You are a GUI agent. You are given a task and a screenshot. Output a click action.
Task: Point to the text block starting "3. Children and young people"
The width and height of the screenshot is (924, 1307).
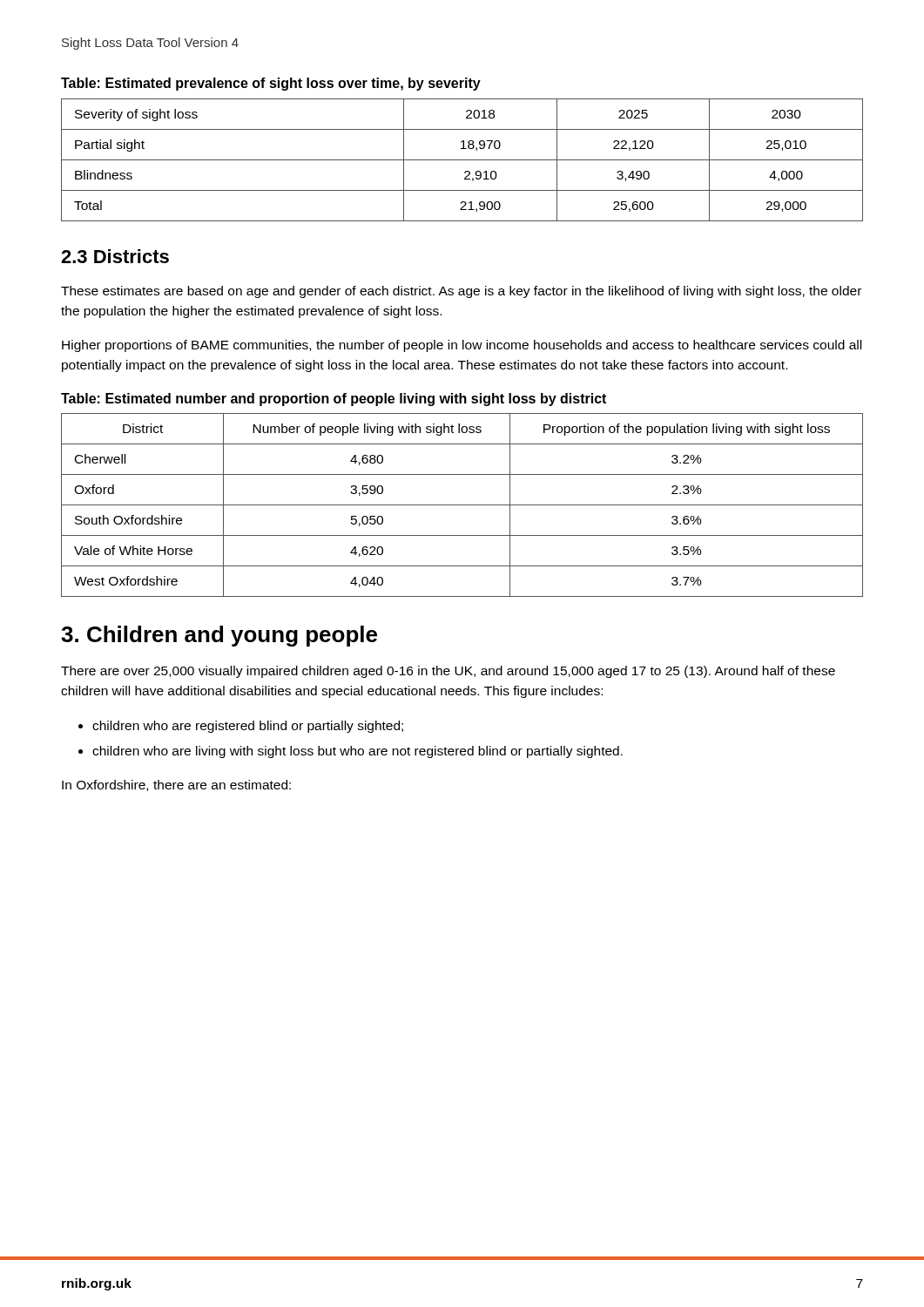(219, 635)
